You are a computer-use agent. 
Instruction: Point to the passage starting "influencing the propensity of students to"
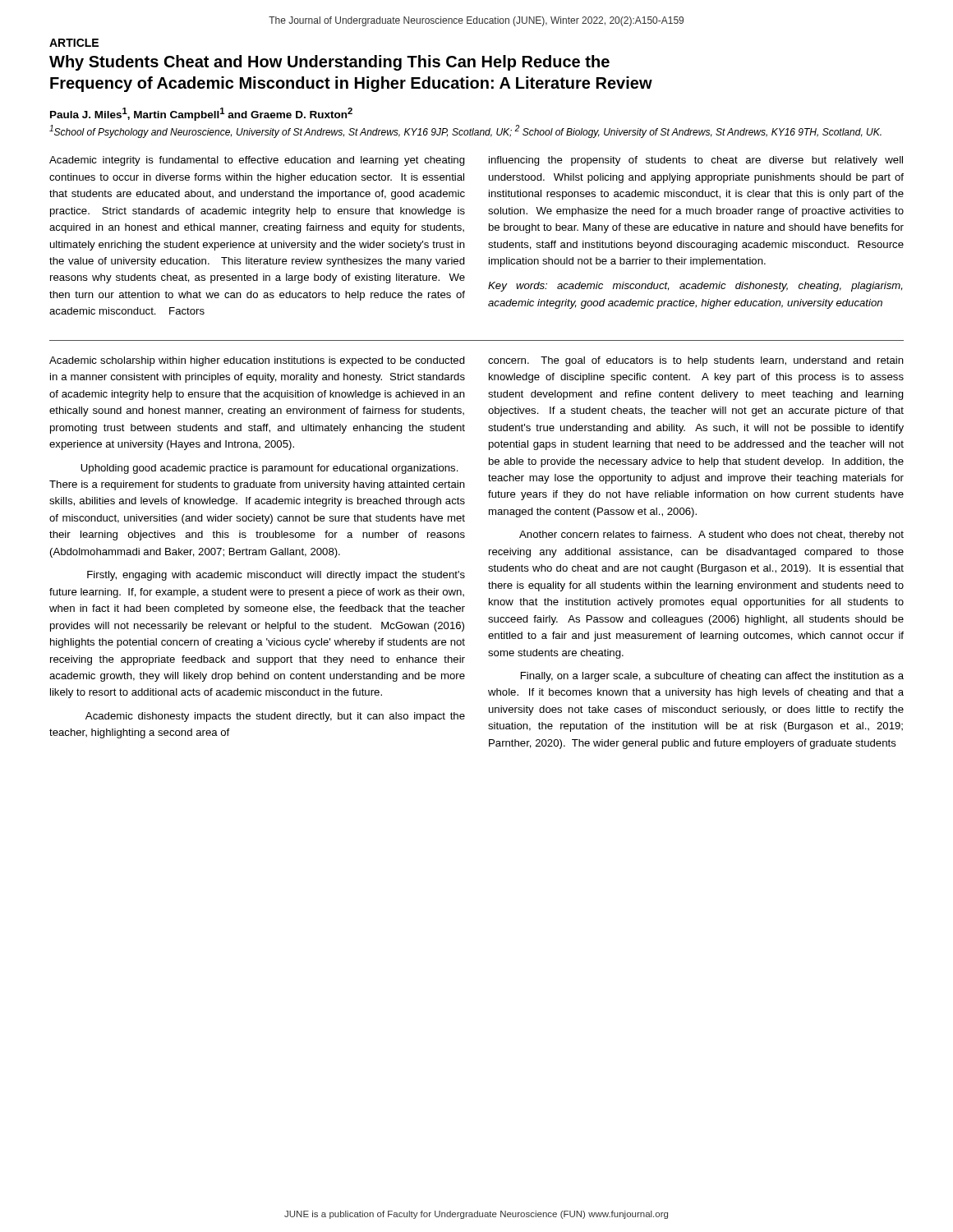(x=696, y=232)
